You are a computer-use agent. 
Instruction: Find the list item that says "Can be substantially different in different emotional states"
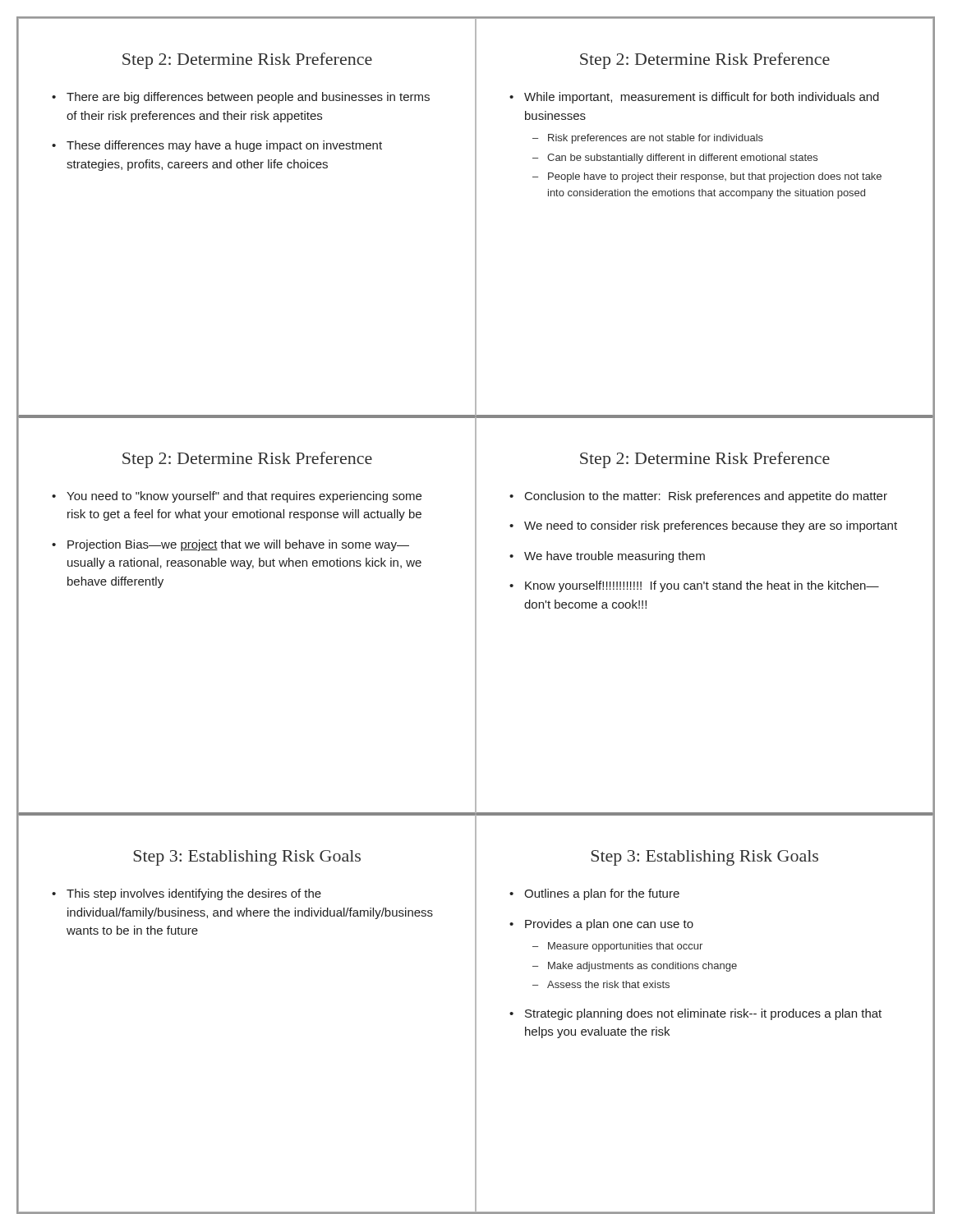pos(683,157)
